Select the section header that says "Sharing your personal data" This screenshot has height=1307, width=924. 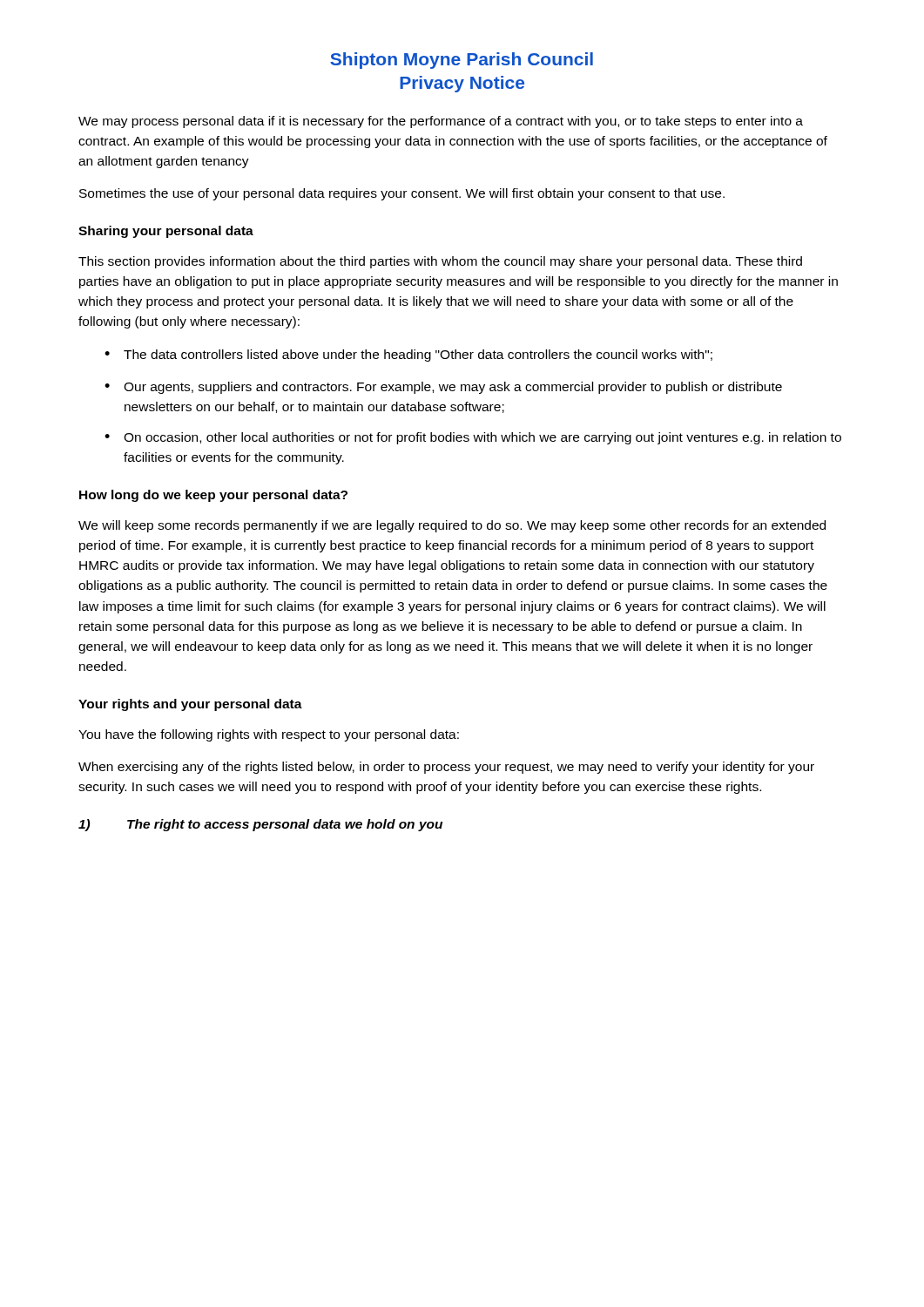pos(166,230)
